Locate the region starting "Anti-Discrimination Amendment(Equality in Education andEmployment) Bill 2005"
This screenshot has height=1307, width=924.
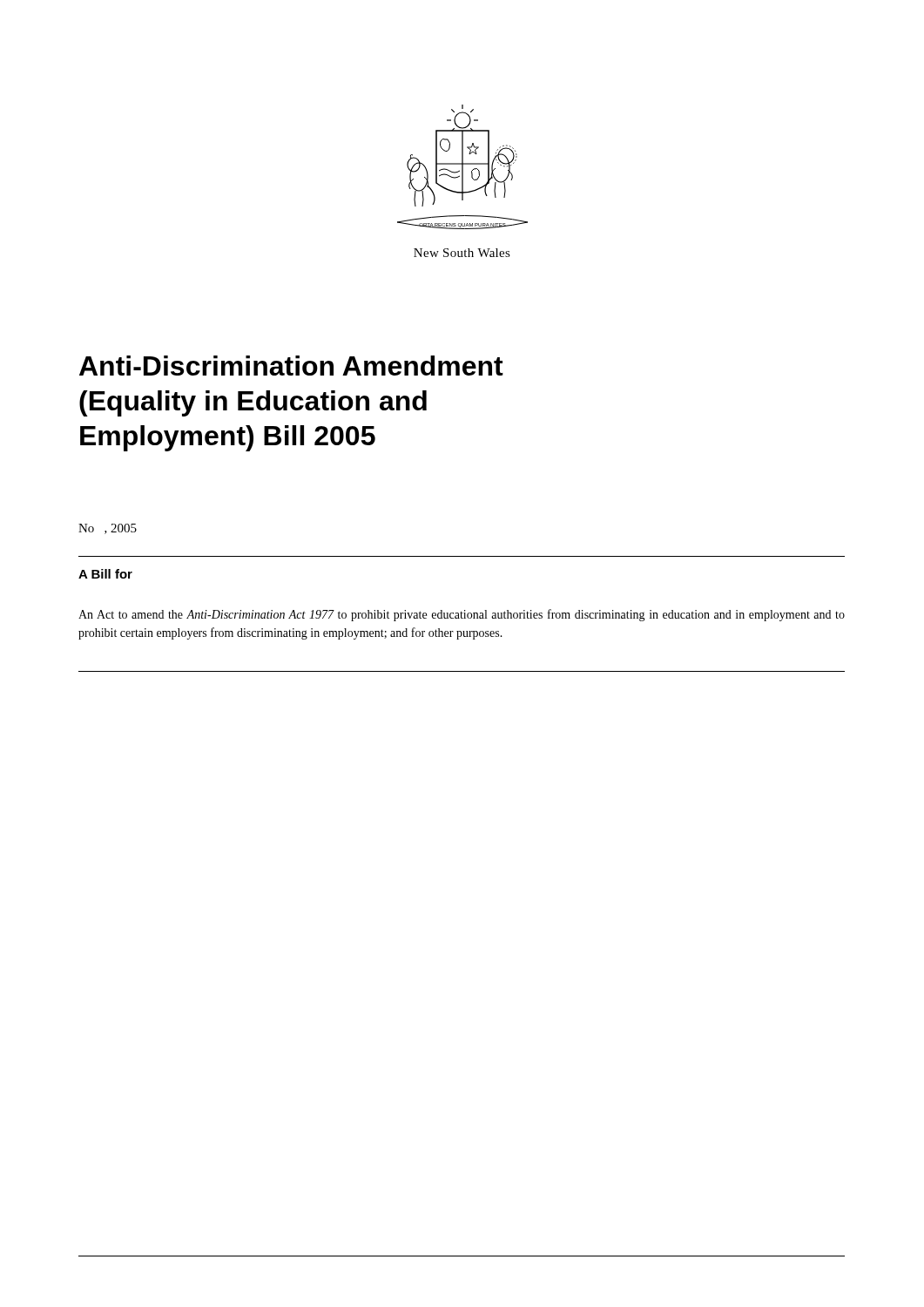point(340,401)
